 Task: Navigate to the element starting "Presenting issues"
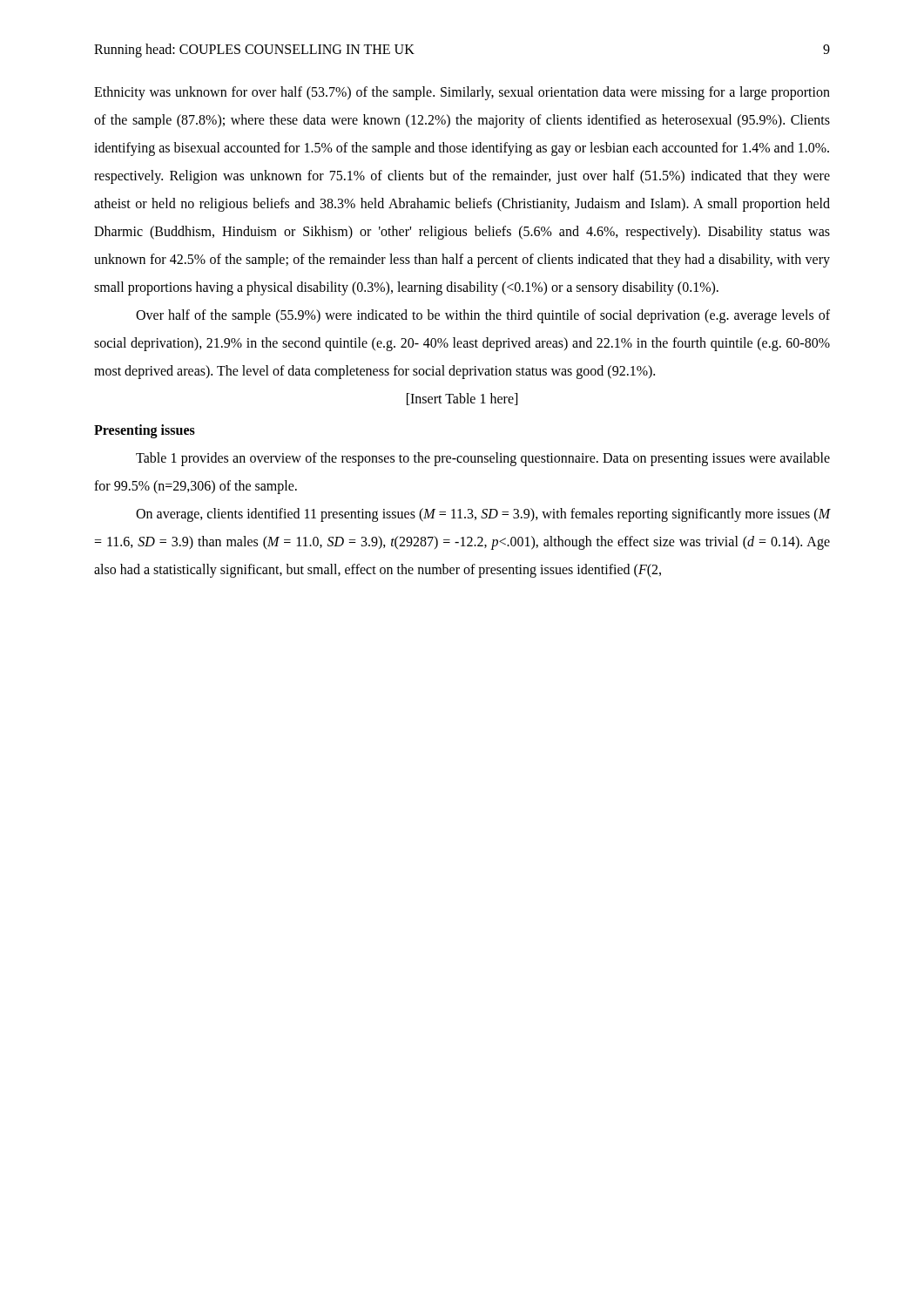pyautogui.click(x=144, y=430)
